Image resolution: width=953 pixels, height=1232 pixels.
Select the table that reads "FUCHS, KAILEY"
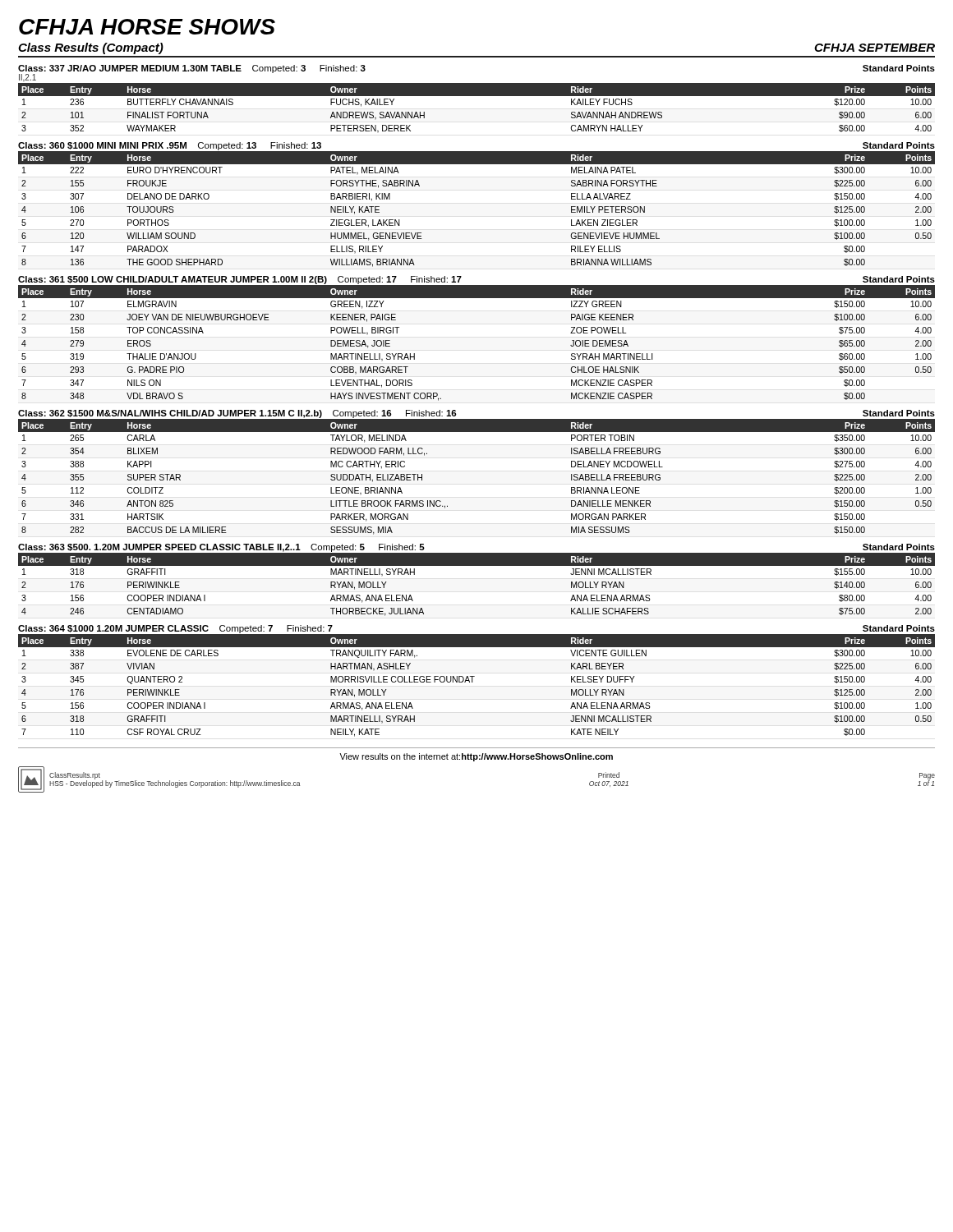[x=476, y=109]
